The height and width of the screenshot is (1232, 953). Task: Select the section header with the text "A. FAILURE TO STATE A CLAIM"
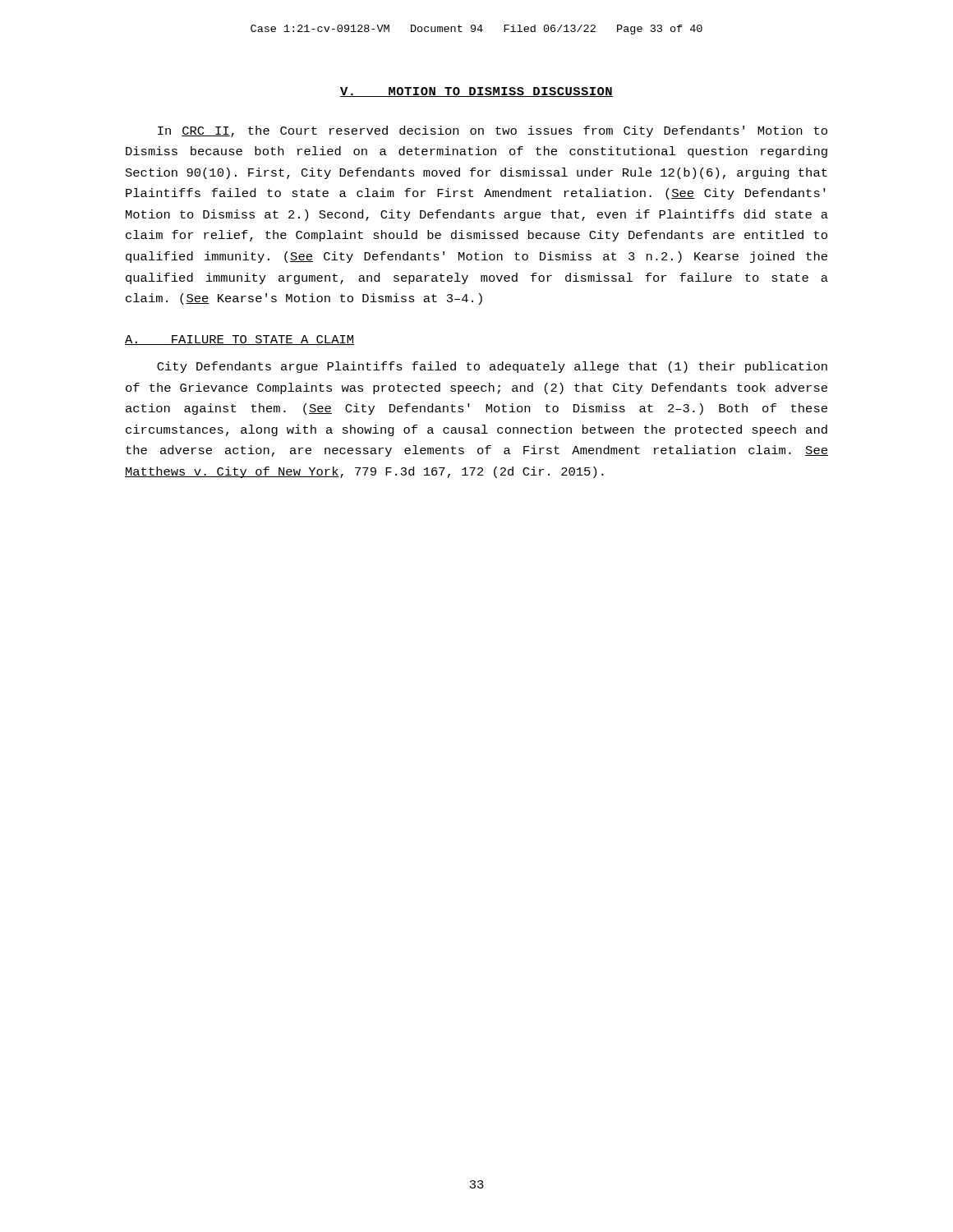tap(239, 340)
